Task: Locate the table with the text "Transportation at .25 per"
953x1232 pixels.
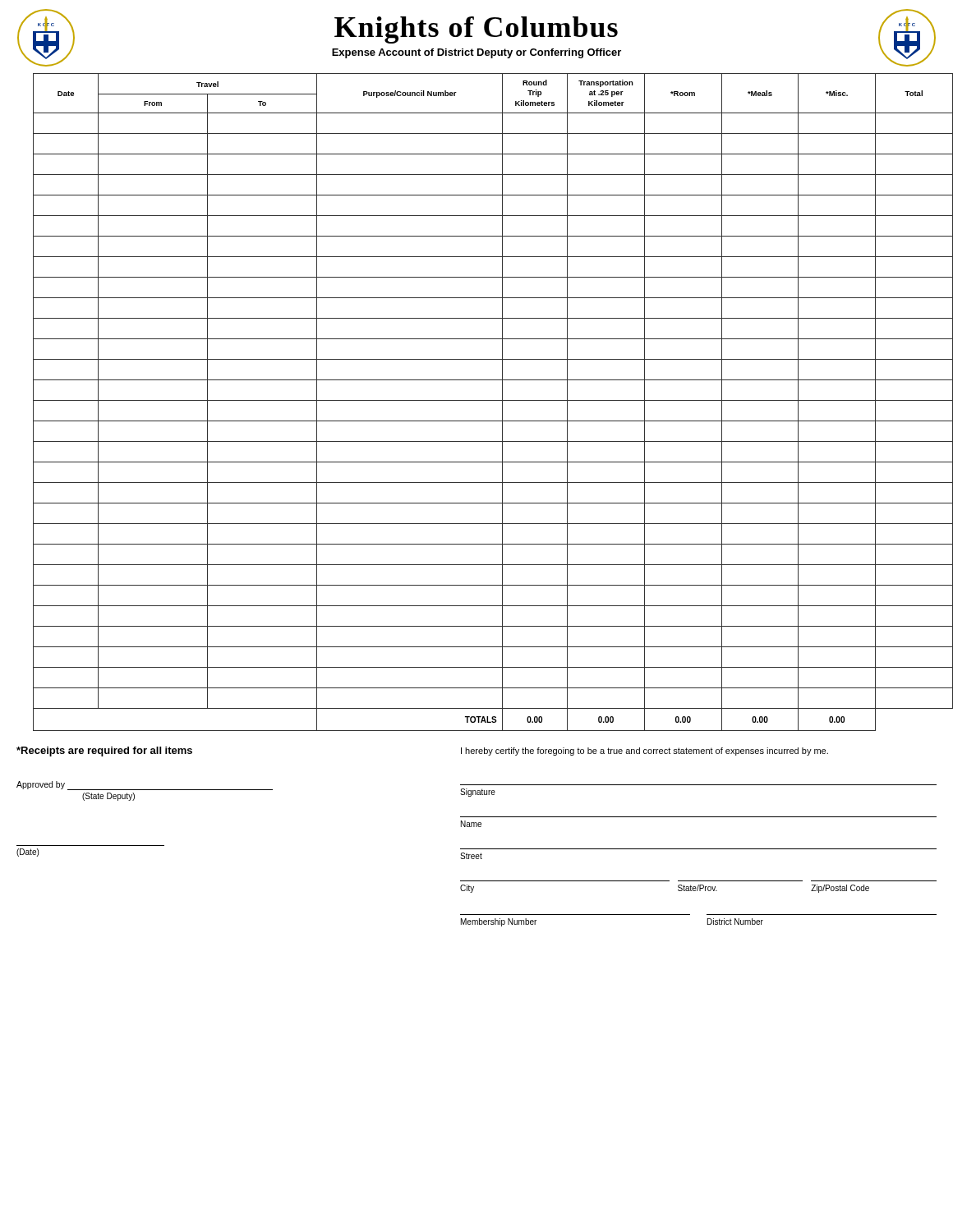Action: pos(476,402)
